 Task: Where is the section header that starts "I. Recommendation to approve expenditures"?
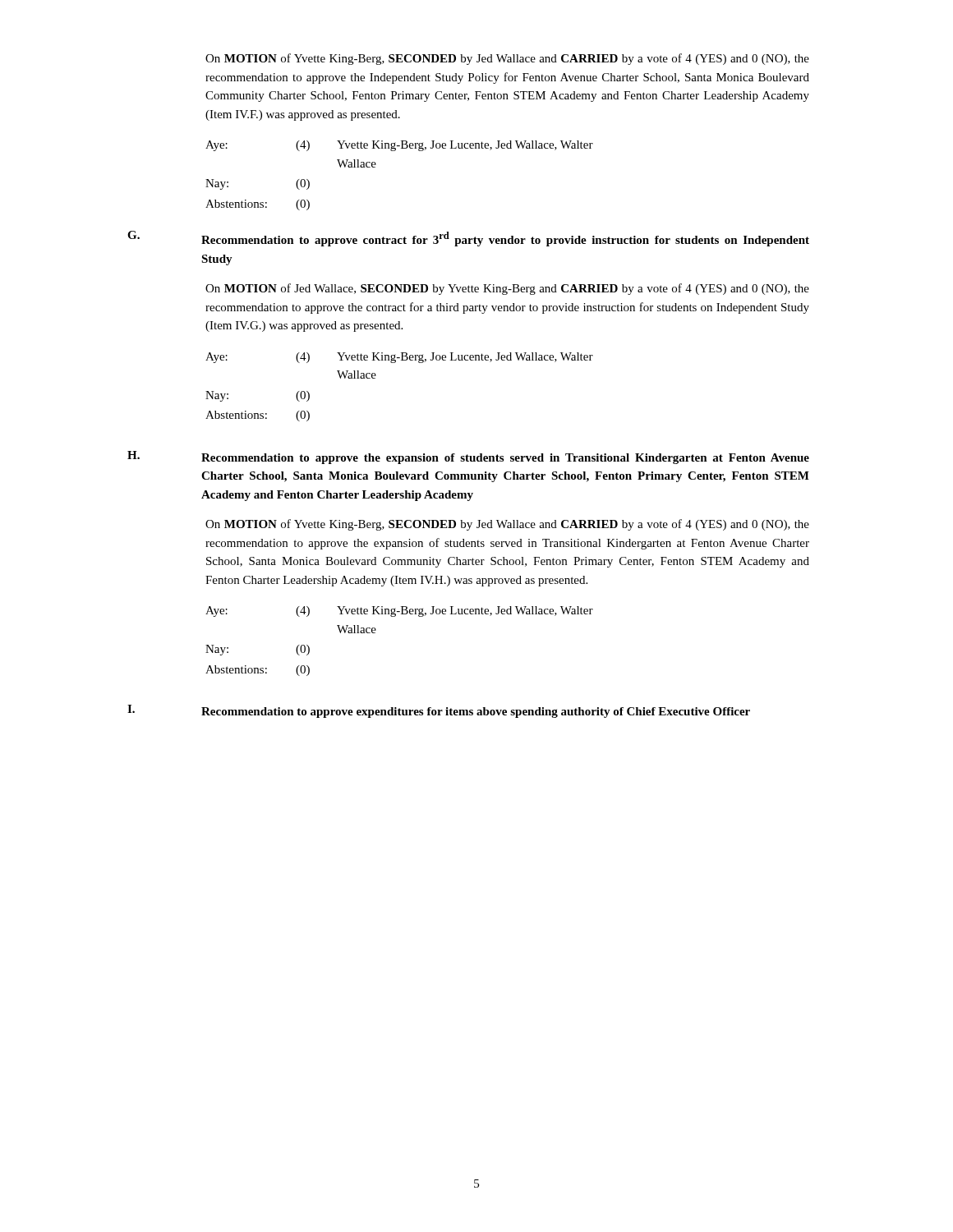tap(468, 711)
